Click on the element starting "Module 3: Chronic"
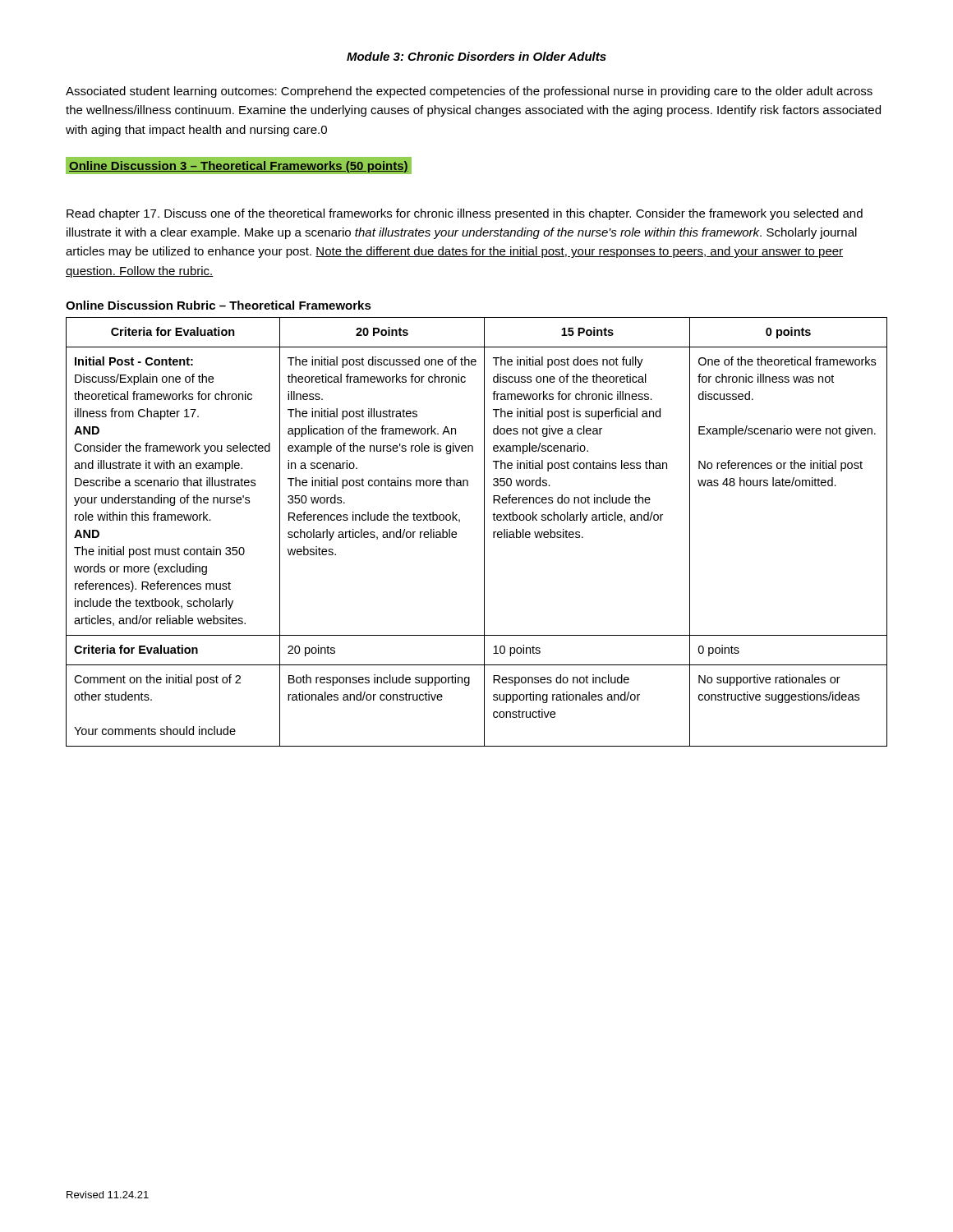The image size is (953, 1232). pyautogui.click(x=476, y=56)
